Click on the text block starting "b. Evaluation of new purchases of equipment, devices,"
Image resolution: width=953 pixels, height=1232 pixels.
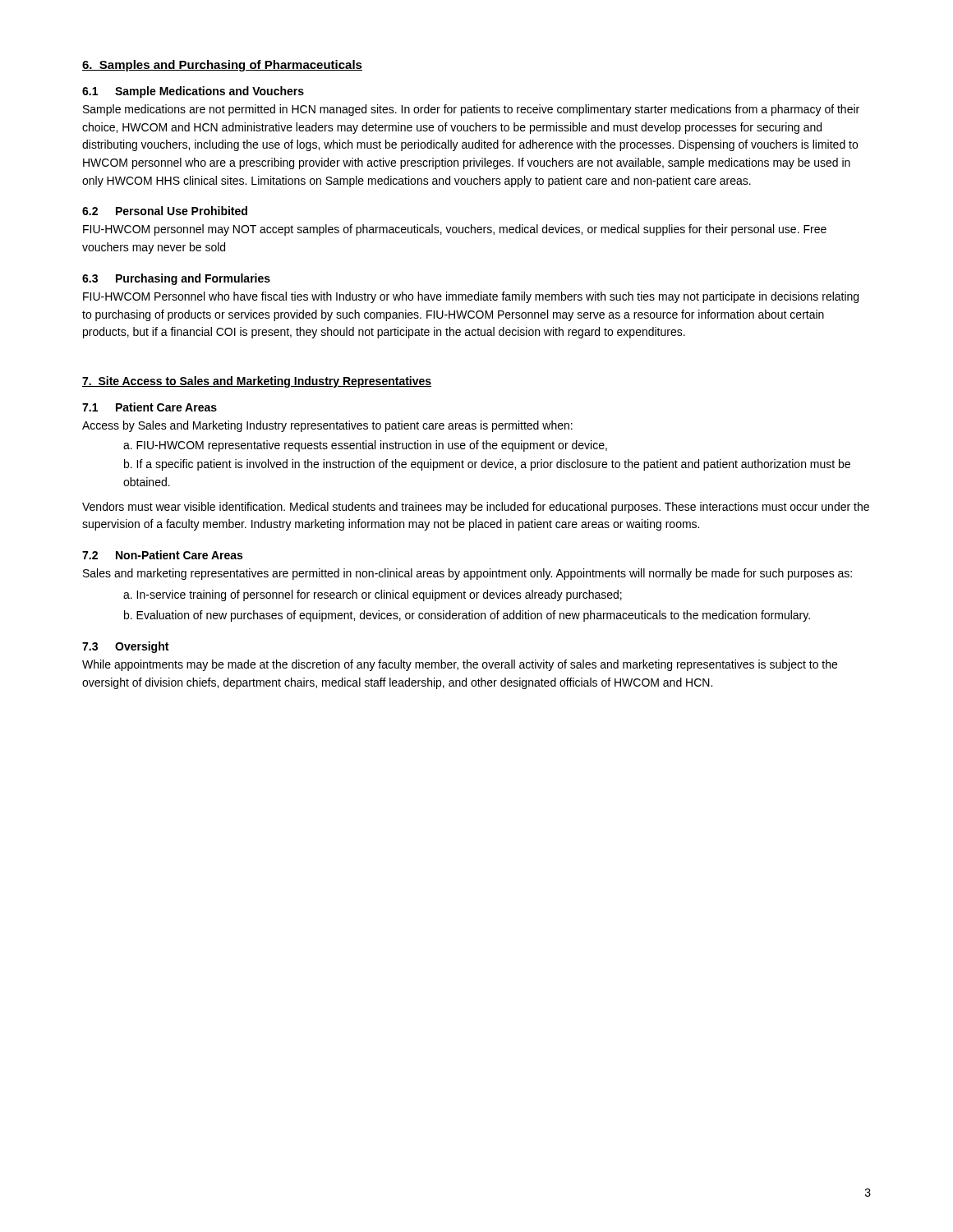click(467, 615)
